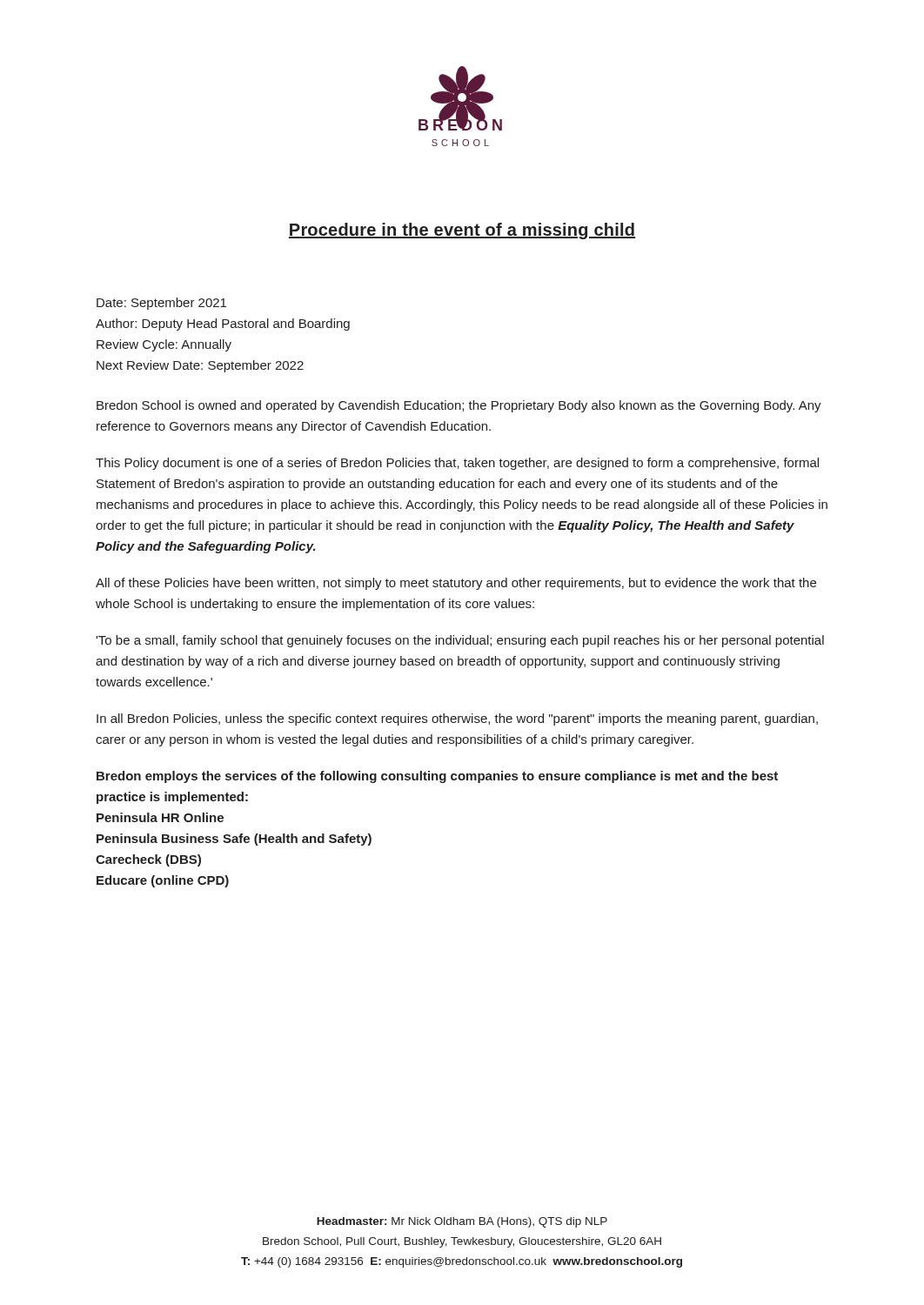Find the block on this page that starts "All of these Policies have been written,"

click(456, 593)
